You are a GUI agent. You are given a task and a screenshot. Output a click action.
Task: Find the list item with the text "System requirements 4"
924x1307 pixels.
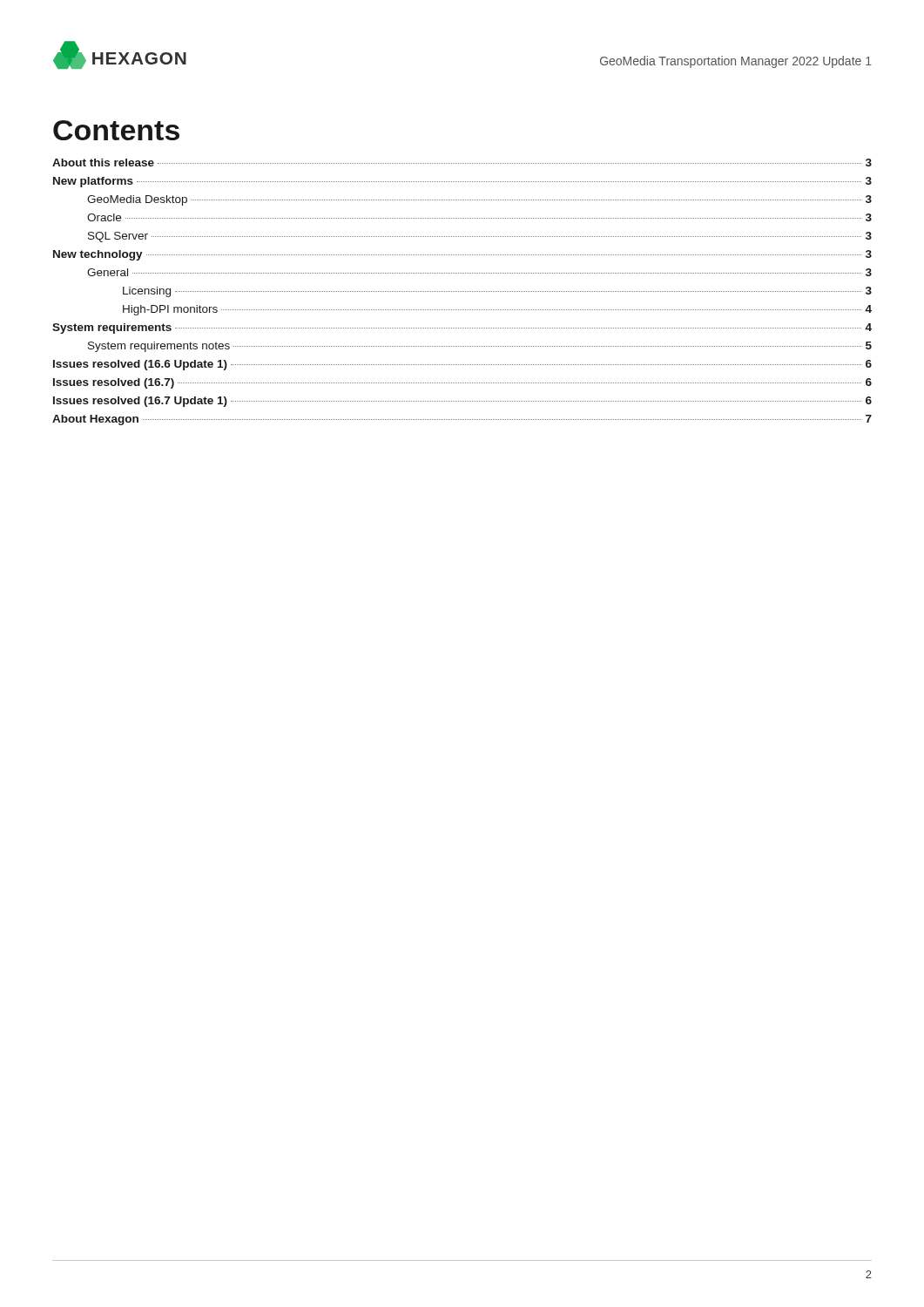[462, 327]
